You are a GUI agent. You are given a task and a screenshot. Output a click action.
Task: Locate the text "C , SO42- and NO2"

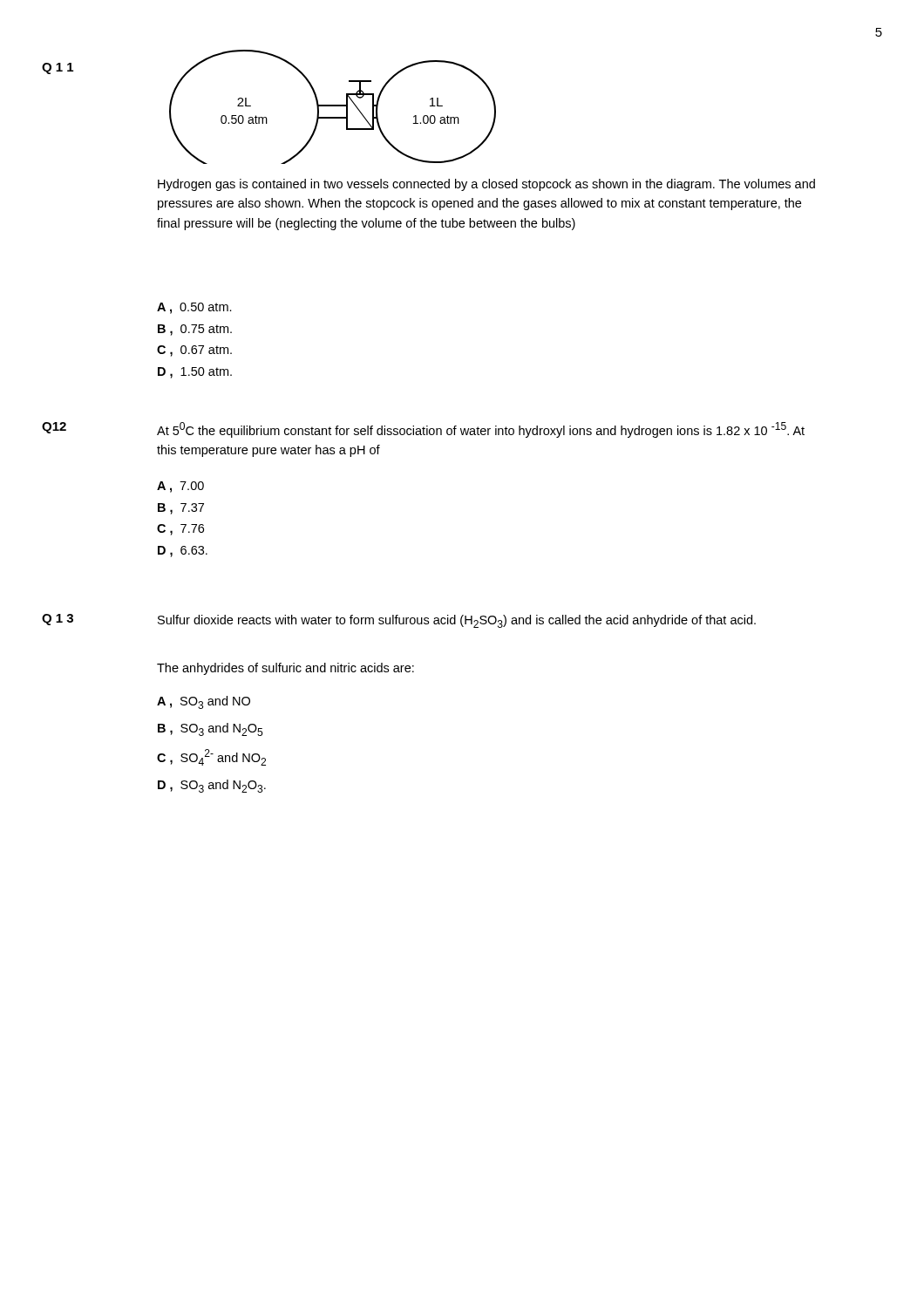tap(212, 758)
